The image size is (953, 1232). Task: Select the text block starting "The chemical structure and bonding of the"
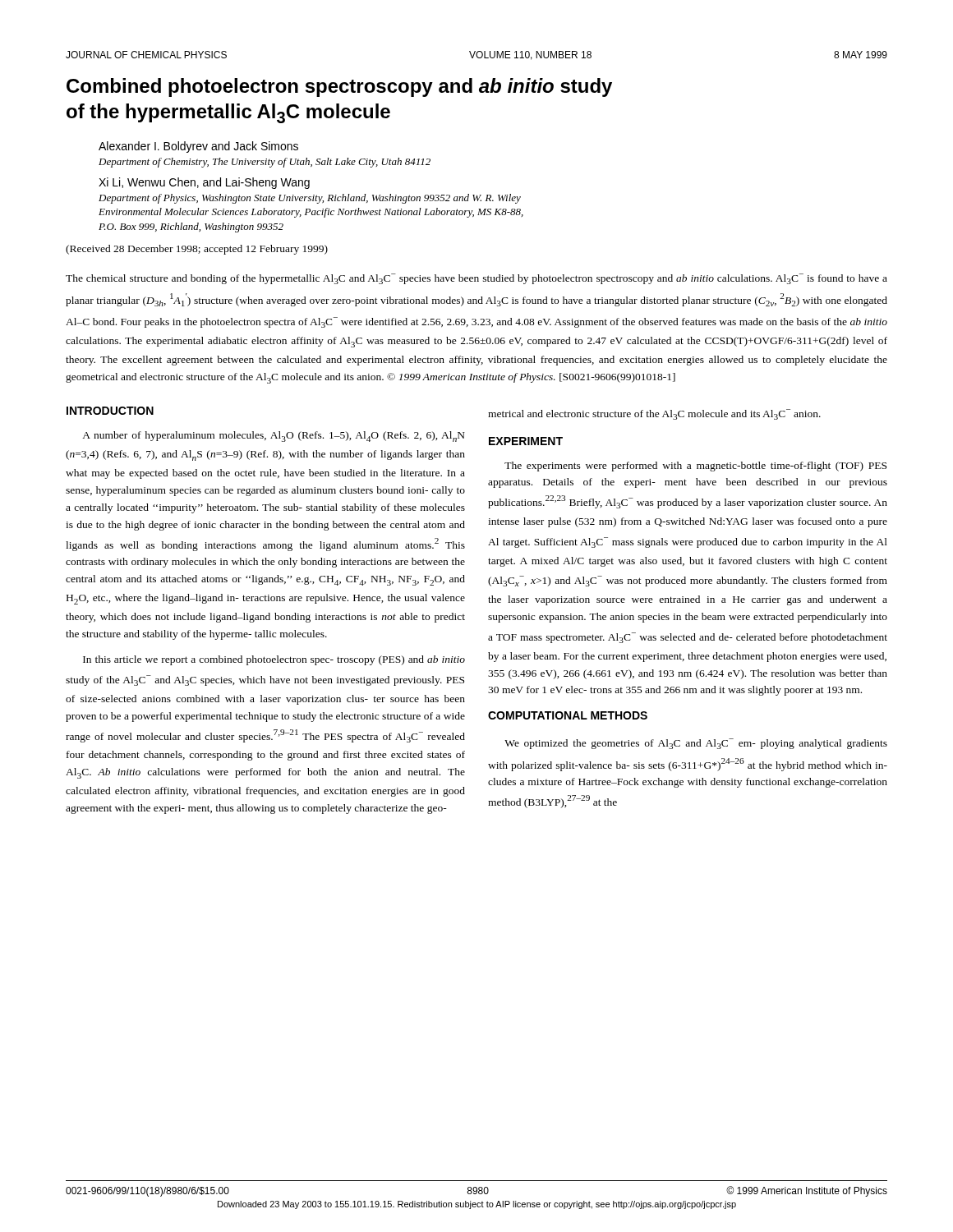[476, 327]
